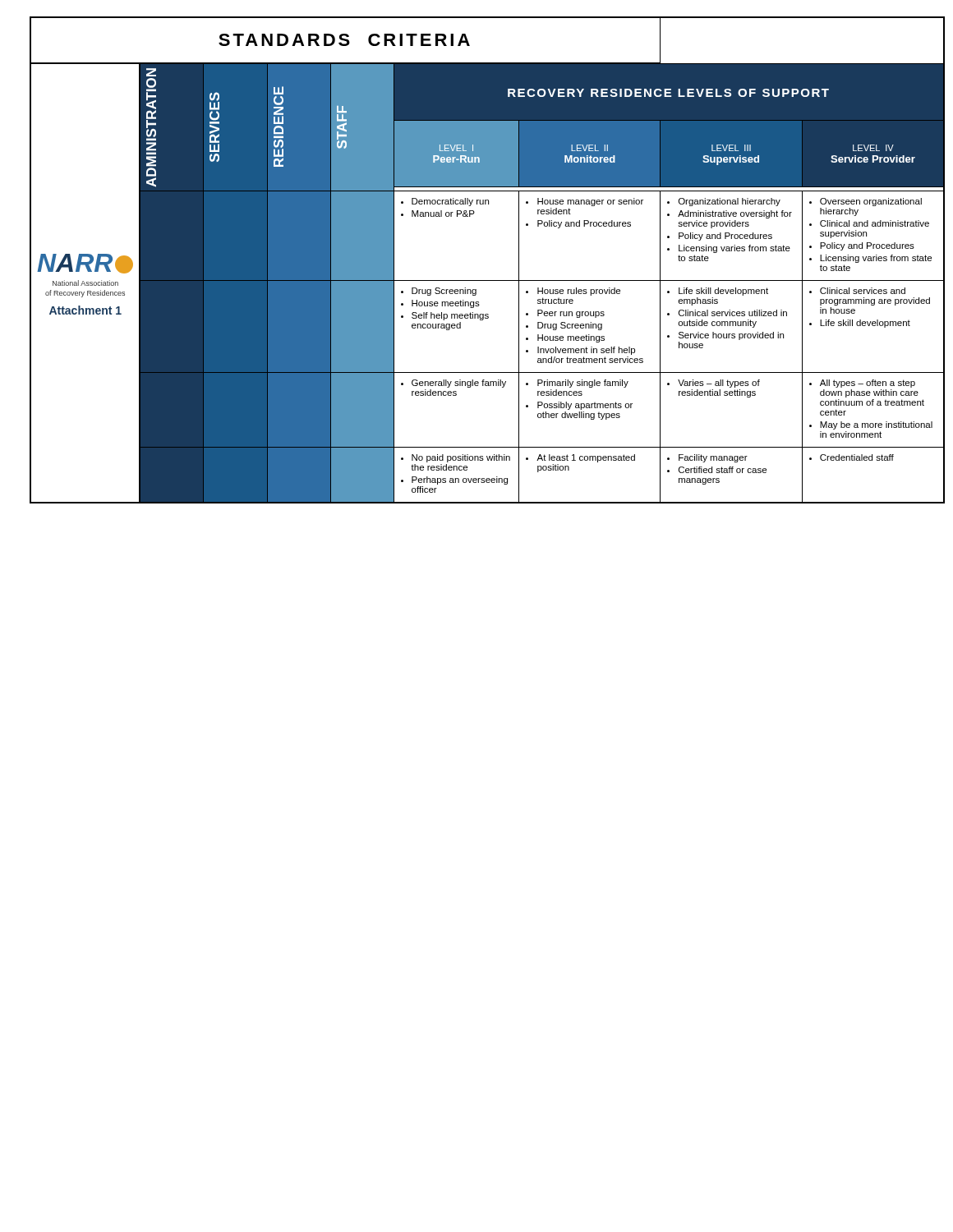The height and width of the screenshot is (1232, 953).
Task: Point to the text block starting "STANDARDS CRITERIA"
Action: pos(346,40)
